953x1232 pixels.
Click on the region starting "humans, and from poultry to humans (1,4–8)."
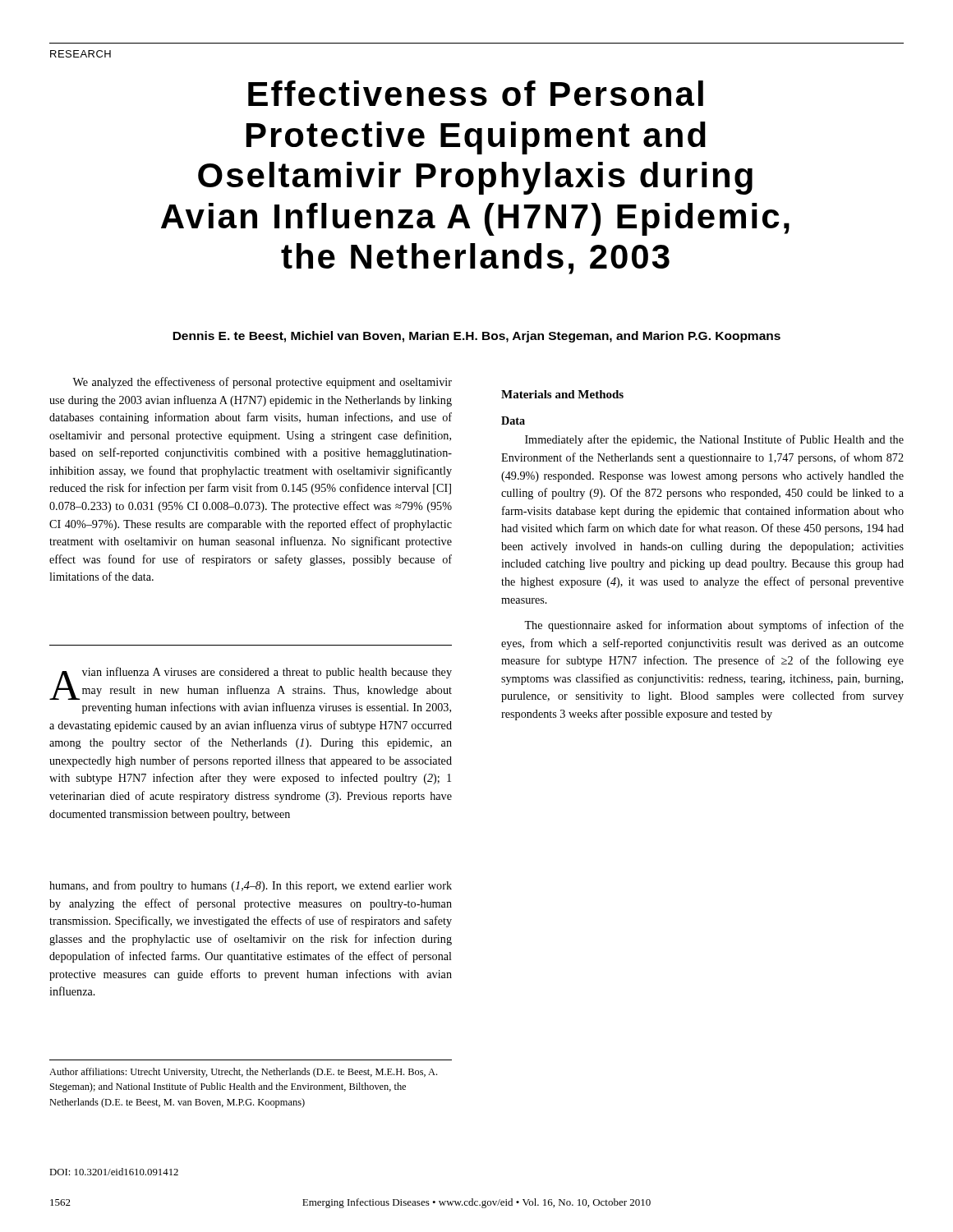[x=251, y=939]
